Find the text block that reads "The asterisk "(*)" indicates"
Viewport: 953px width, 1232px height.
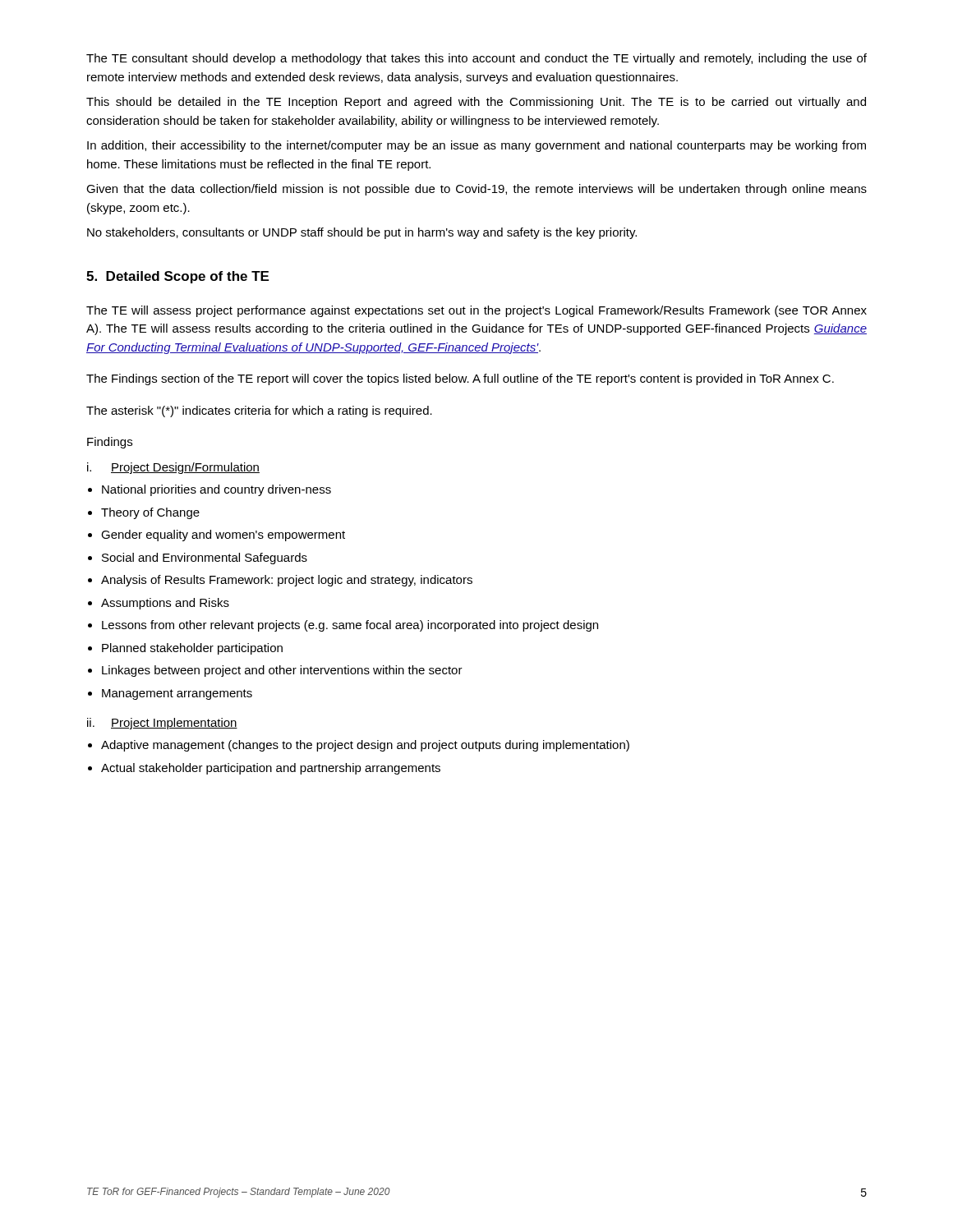click(x=259, y=410)
